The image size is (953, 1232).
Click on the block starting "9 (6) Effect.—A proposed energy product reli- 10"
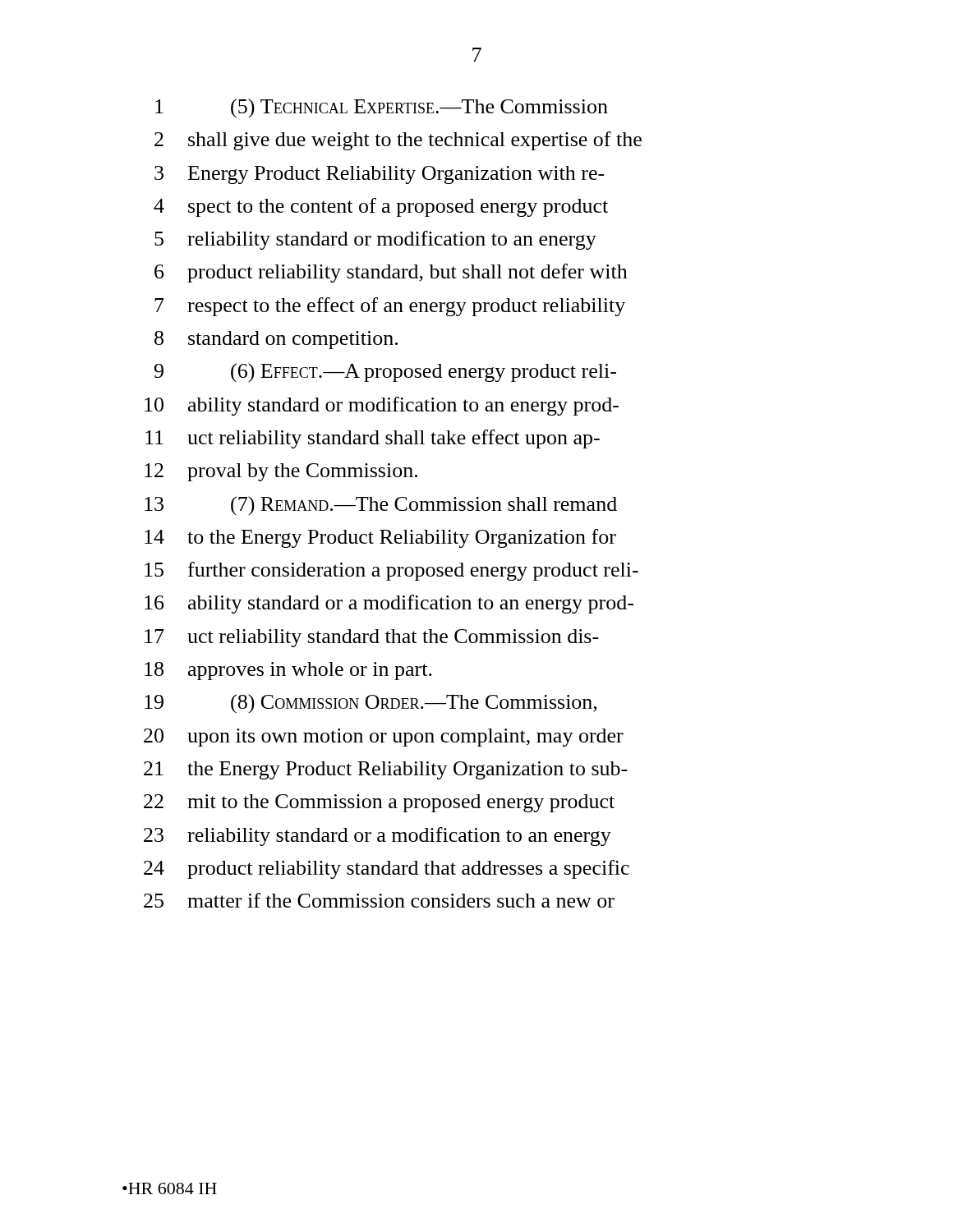(x=496, y=421)
